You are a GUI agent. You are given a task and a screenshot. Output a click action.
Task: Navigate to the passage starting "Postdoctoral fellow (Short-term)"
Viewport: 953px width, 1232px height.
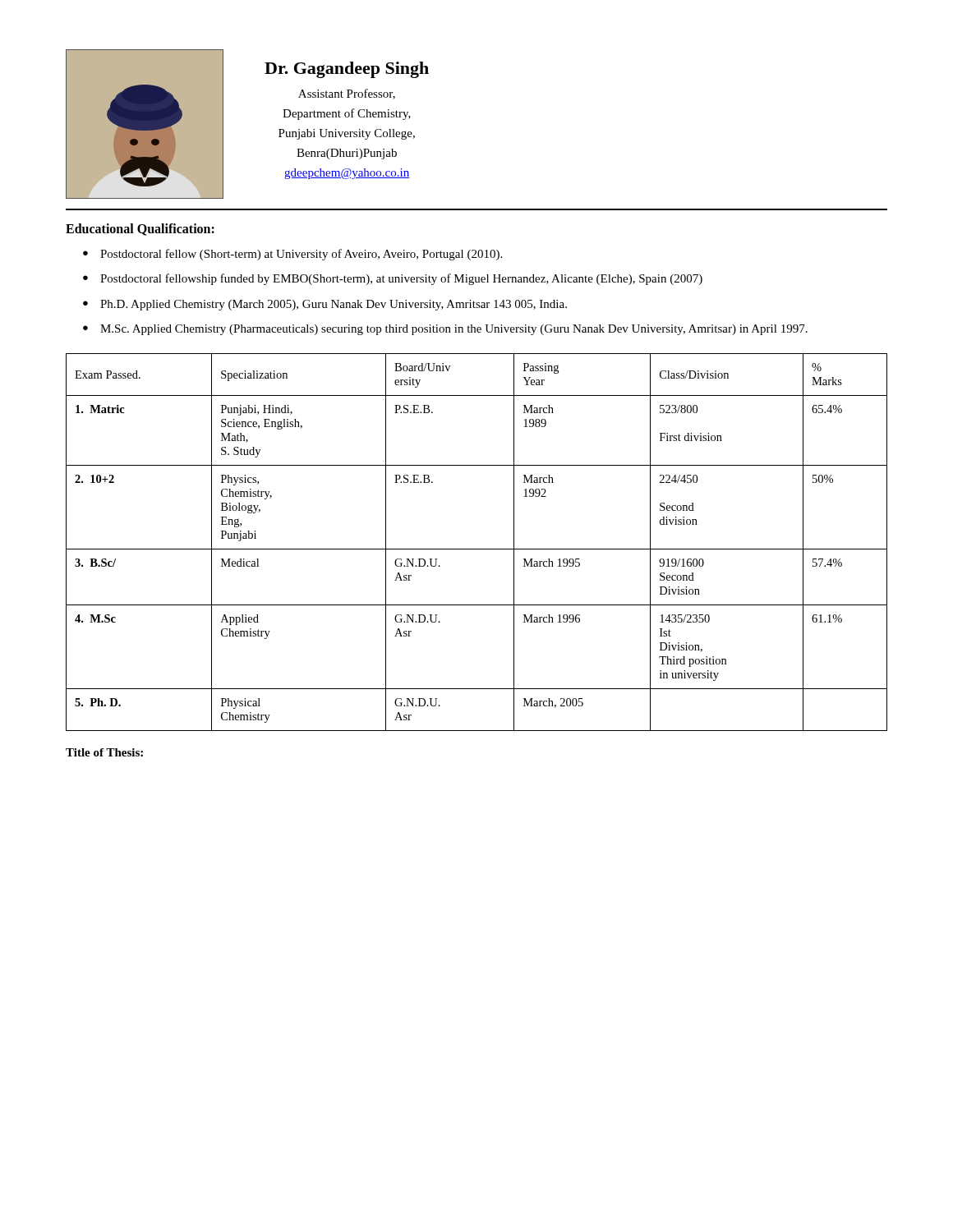302,254
